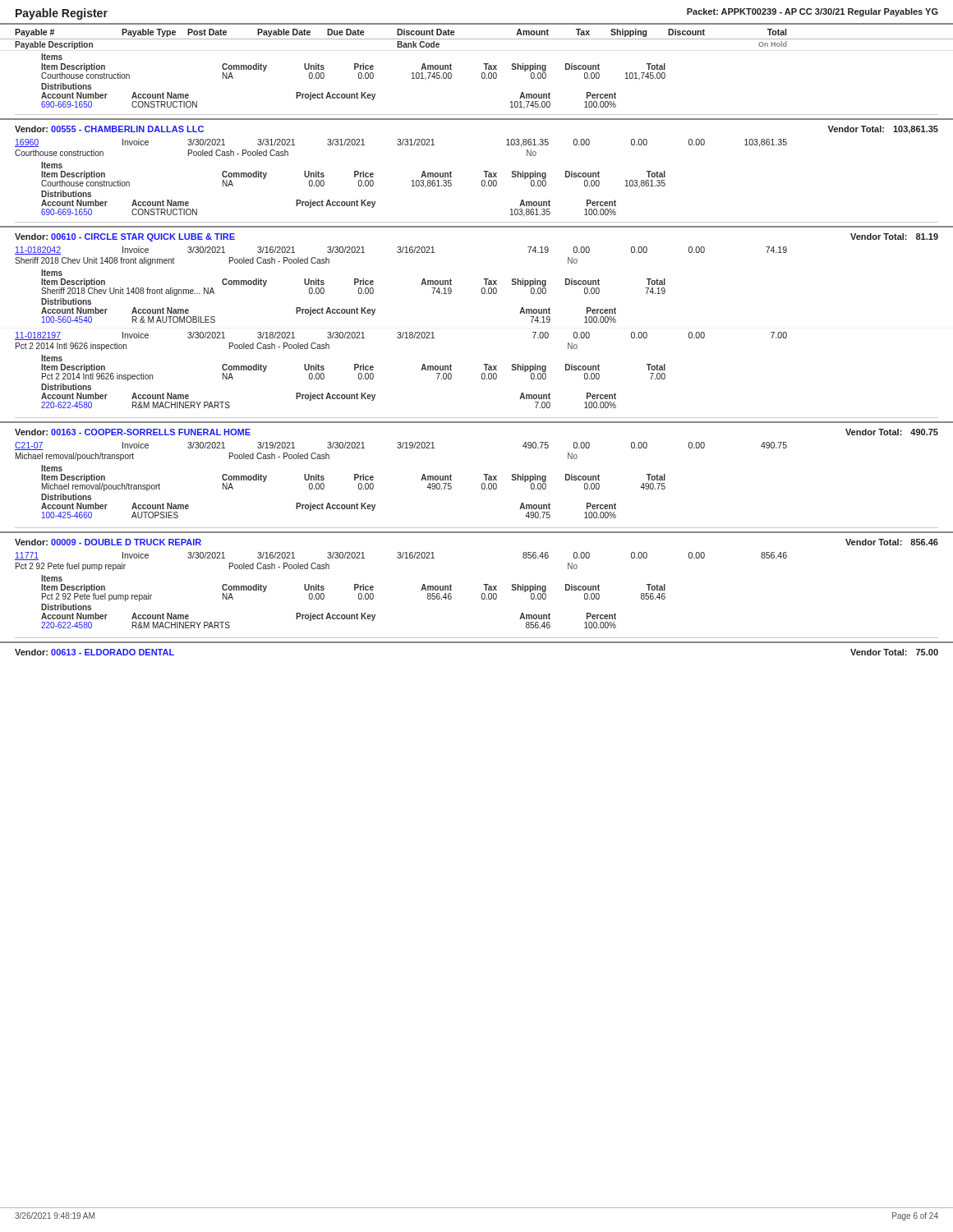The height and width of the screenshot is (1232, 953).
Task: Click on the region starting "Vendor: 00613 - ELDORADO DENTAL Vendor Total: 75.00"
Action: coord(476,652)
